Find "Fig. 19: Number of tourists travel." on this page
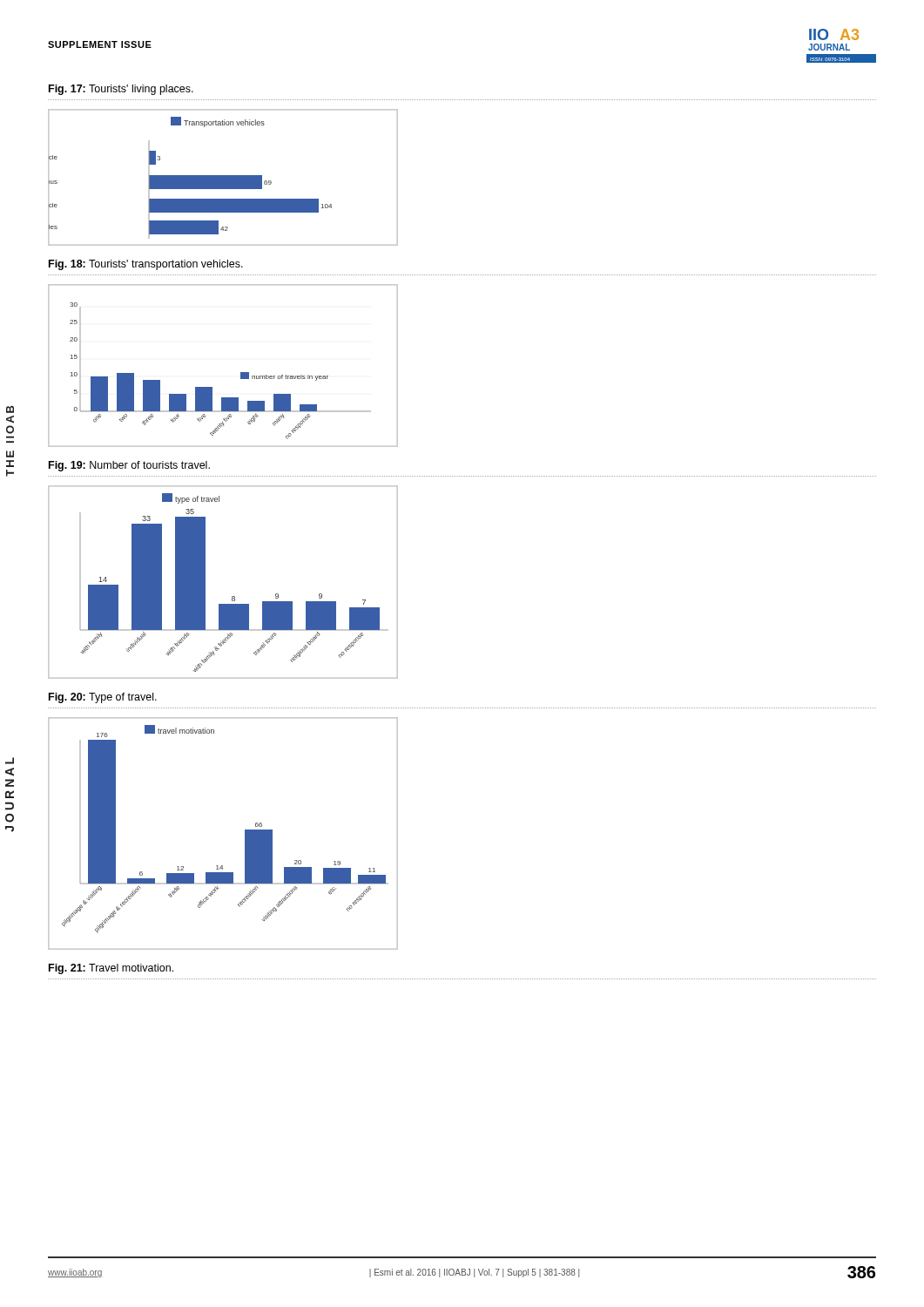This screenshot has height=1307, width=924. click(129, 465)
